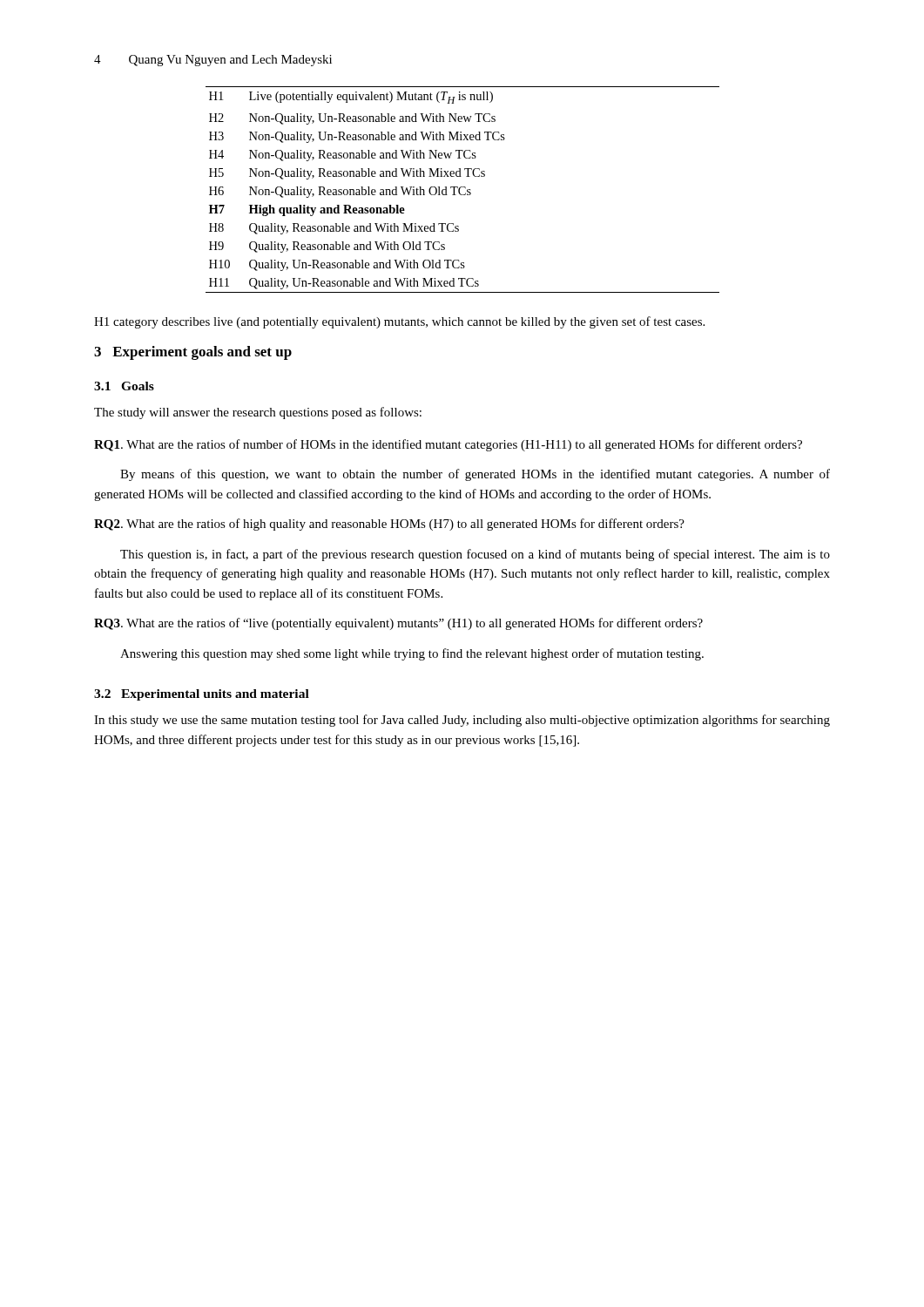The image size is (924, 1307).
Task: Click on the element starting "The study will answer"
Action: tap(258, 412)
